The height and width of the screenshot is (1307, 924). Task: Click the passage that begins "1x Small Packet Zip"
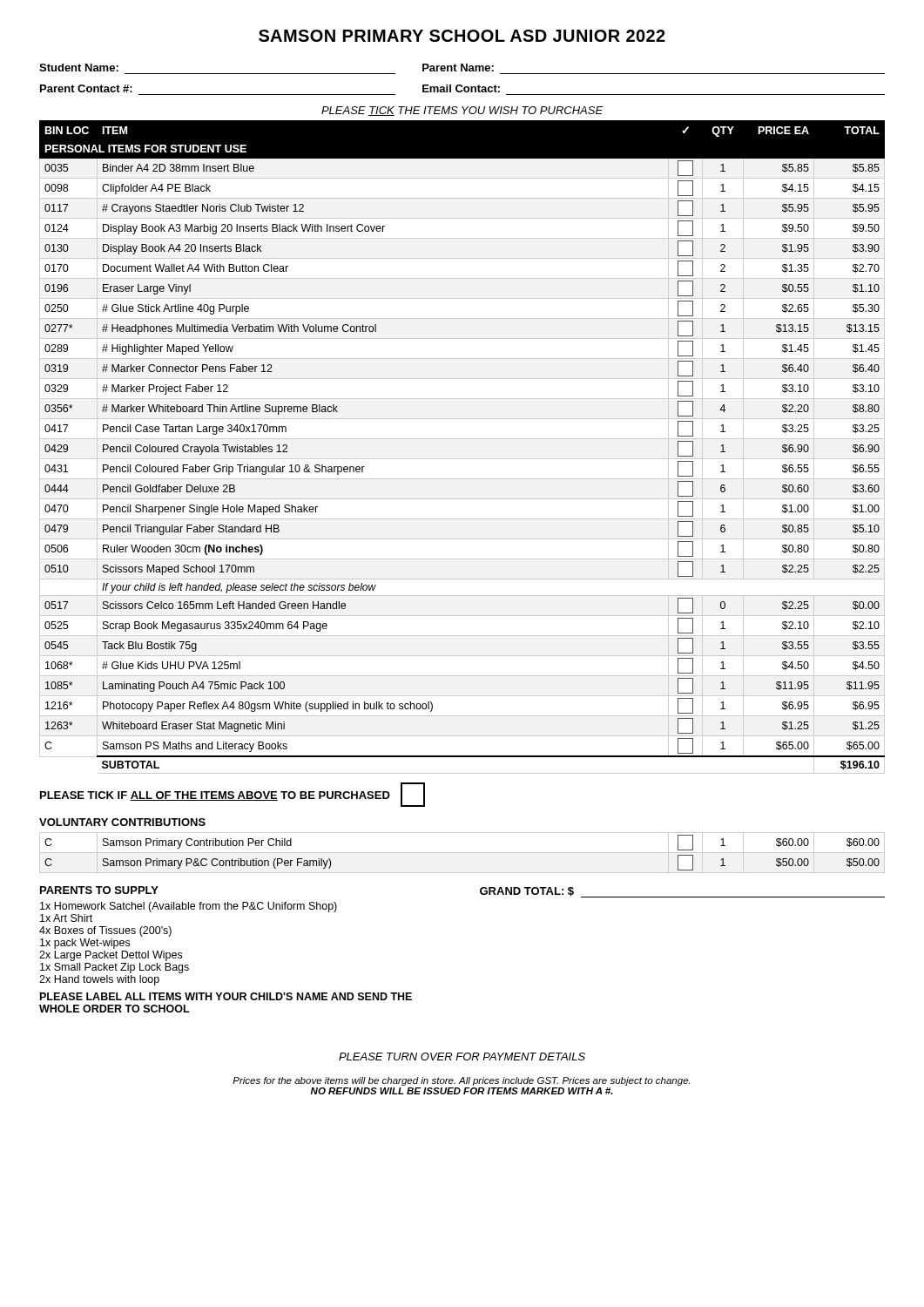pos(114,967)
